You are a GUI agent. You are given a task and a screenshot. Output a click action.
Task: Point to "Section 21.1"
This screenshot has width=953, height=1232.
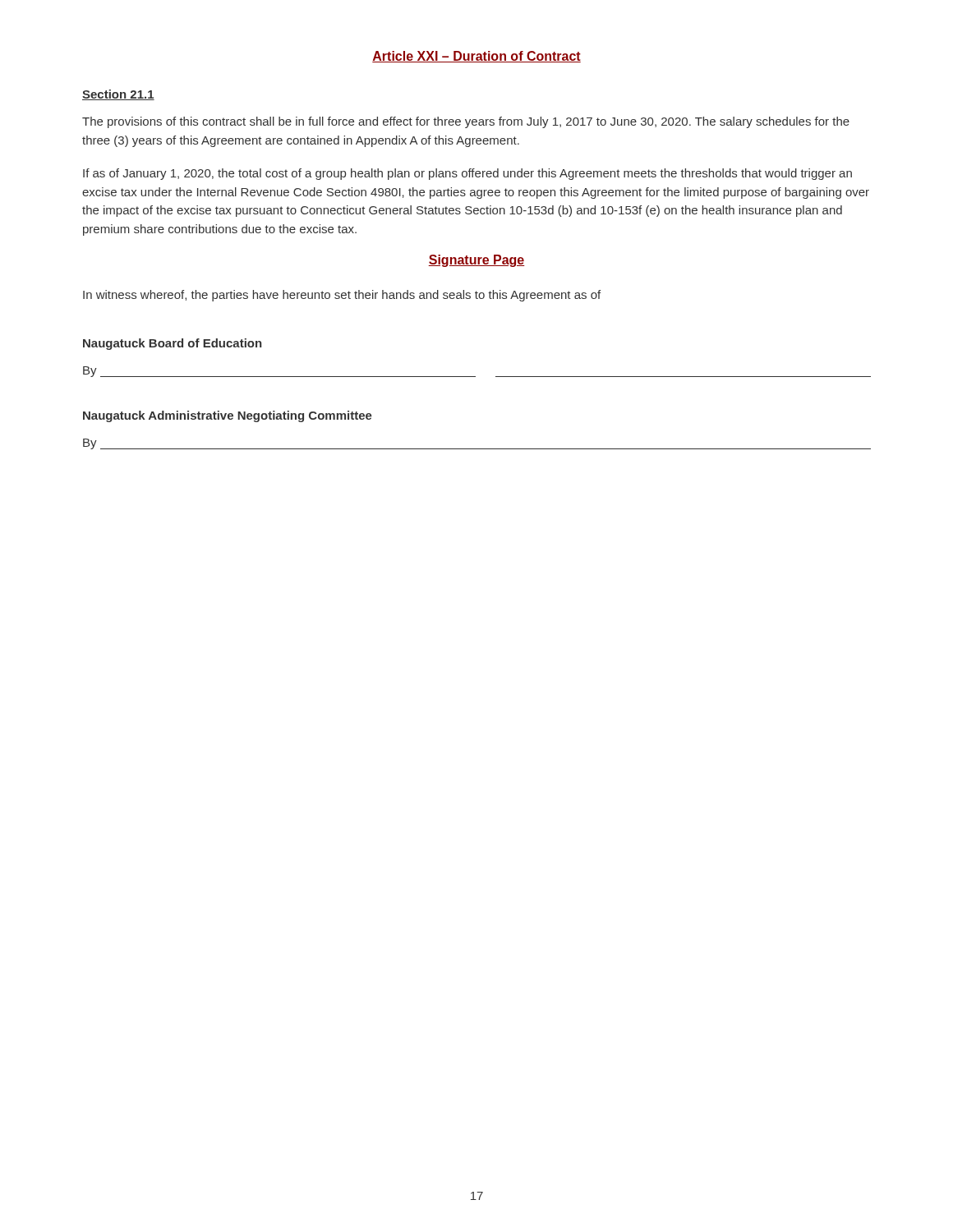(118, 94)
